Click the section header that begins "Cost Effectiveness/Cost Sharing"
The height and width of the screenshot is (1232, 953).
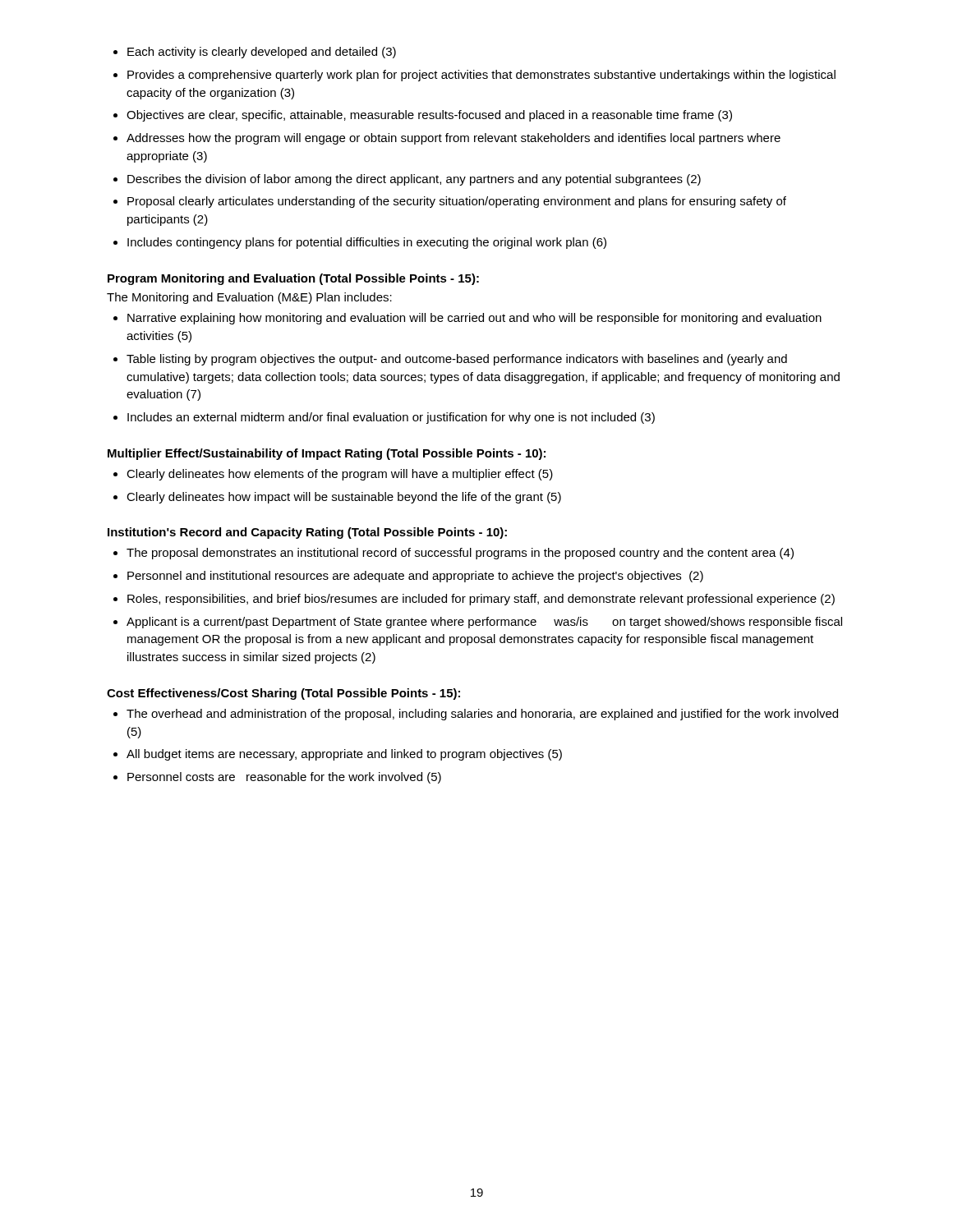284,693
